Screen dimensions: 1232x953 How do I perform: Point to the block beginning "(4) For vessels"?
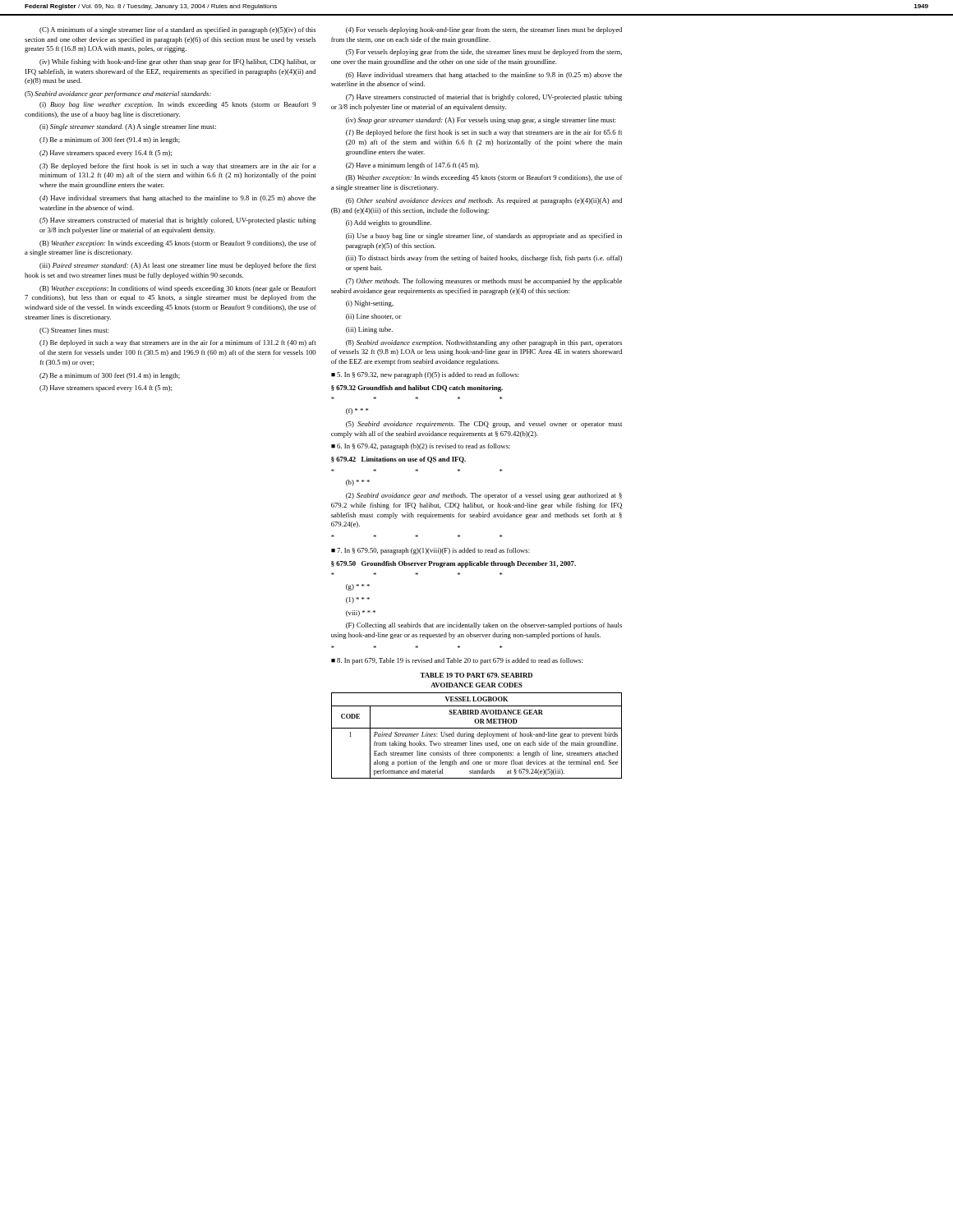click(x=476, y=35)
